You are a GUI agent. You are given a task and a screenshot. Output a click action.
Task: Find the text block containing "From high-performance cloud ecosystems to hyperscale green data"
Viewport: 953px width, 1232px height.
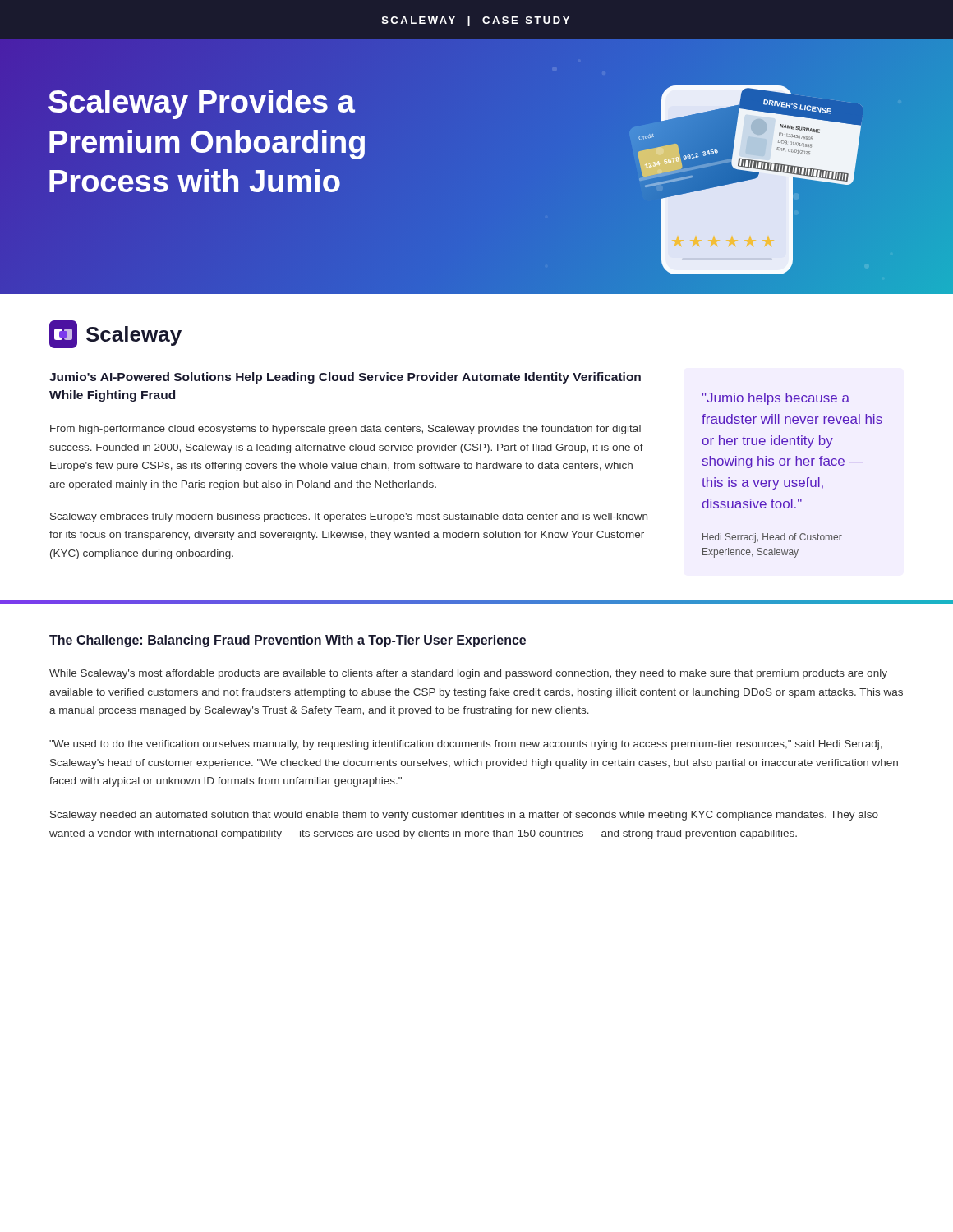[x=346, y=456]
